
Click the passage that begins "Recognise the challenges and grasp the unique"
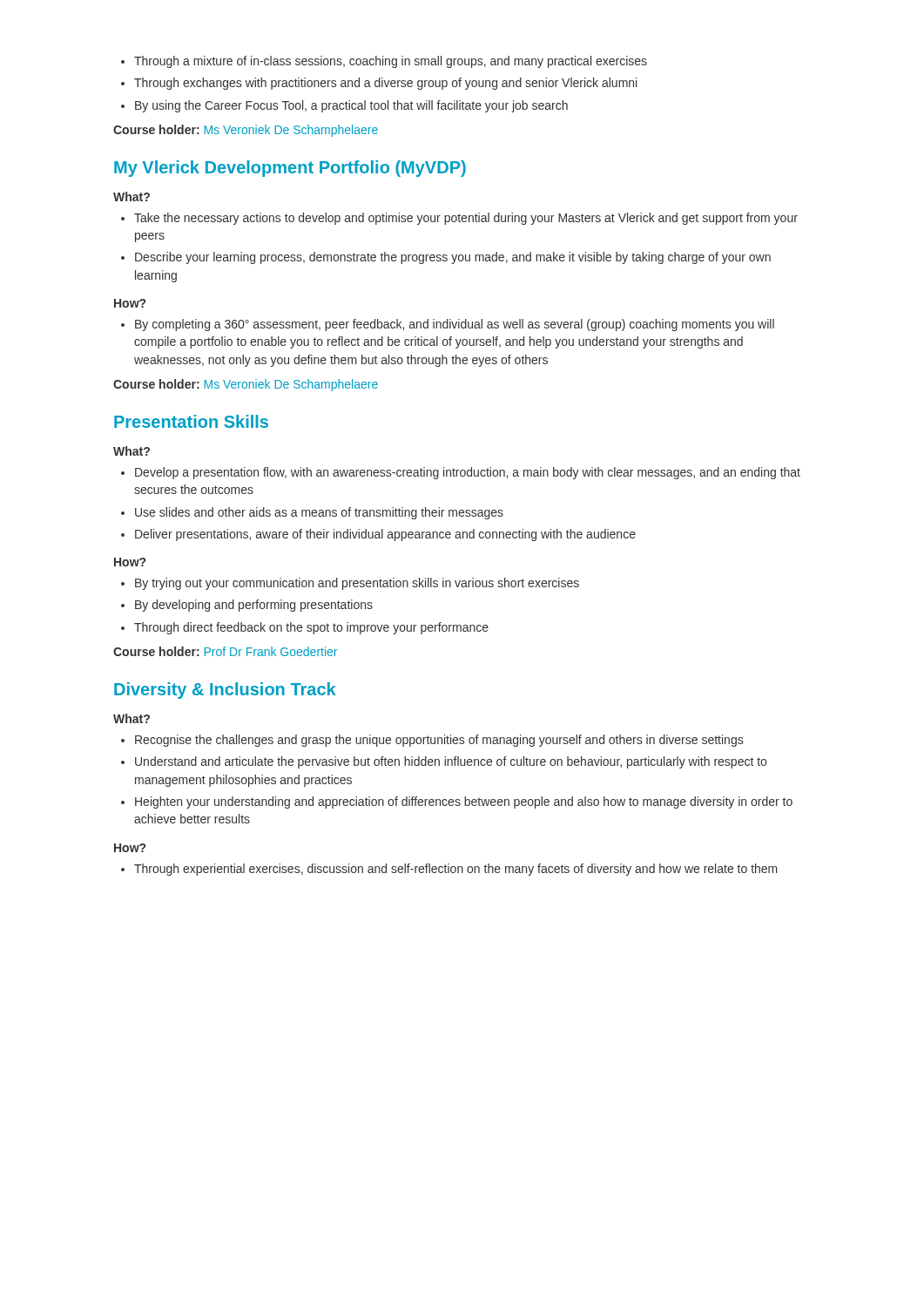tap(432, 741)
